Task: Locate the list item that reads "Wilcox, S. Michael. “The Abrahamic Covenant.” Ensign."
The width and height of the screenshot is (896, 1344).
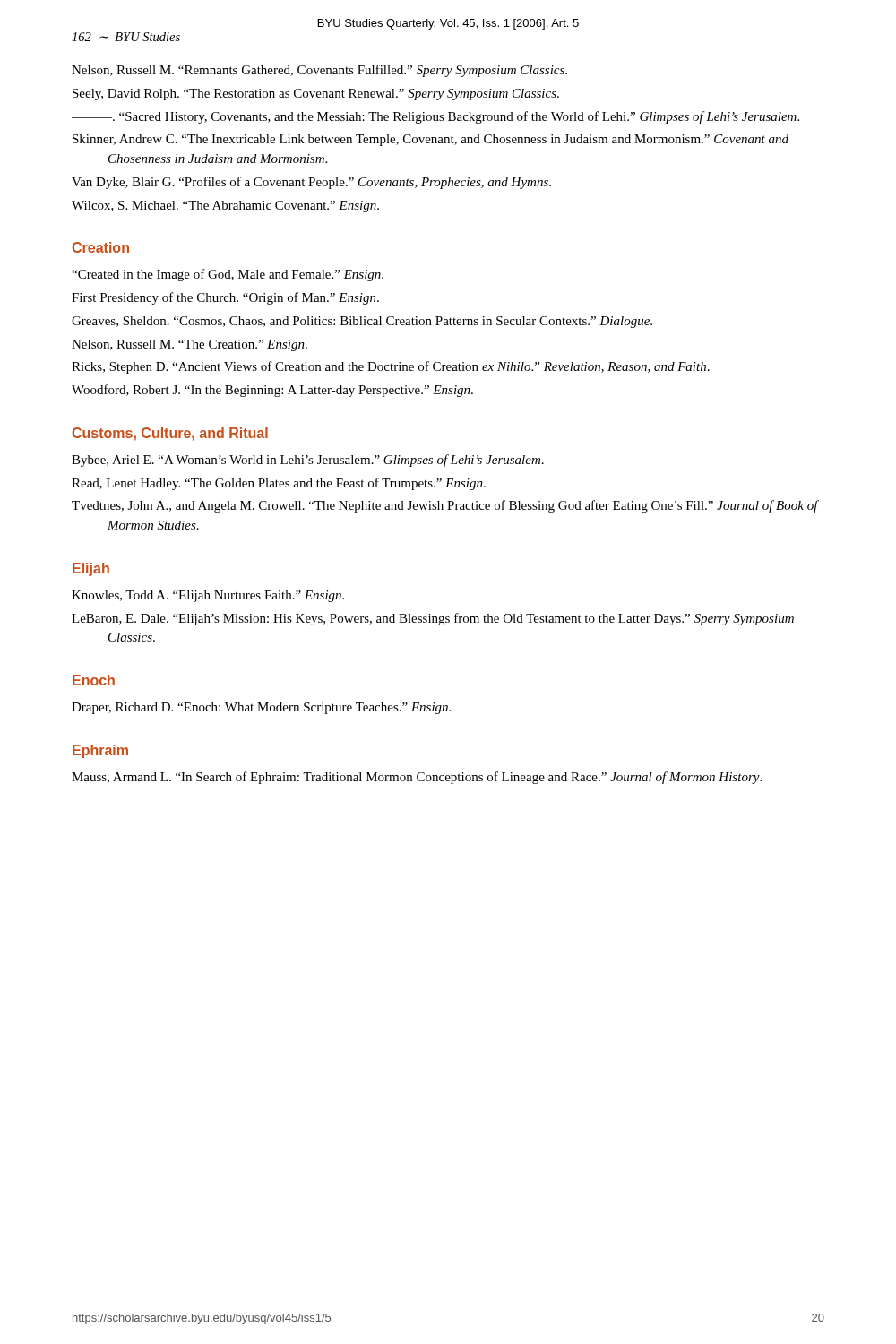Action: coord(226,205)
